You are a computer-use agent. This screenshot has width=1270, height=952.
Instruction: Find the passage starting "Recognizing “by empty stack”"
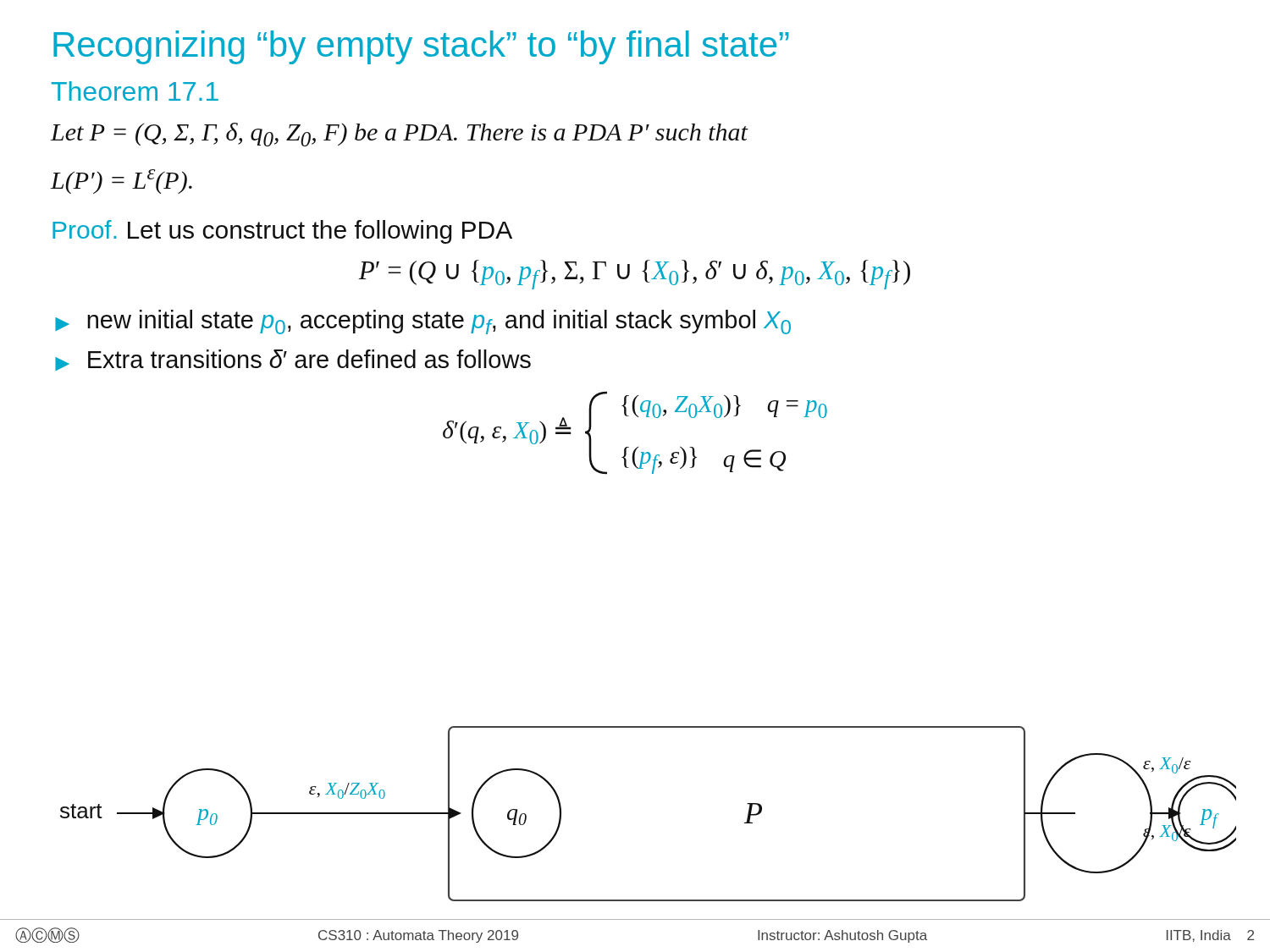point(420,44)
